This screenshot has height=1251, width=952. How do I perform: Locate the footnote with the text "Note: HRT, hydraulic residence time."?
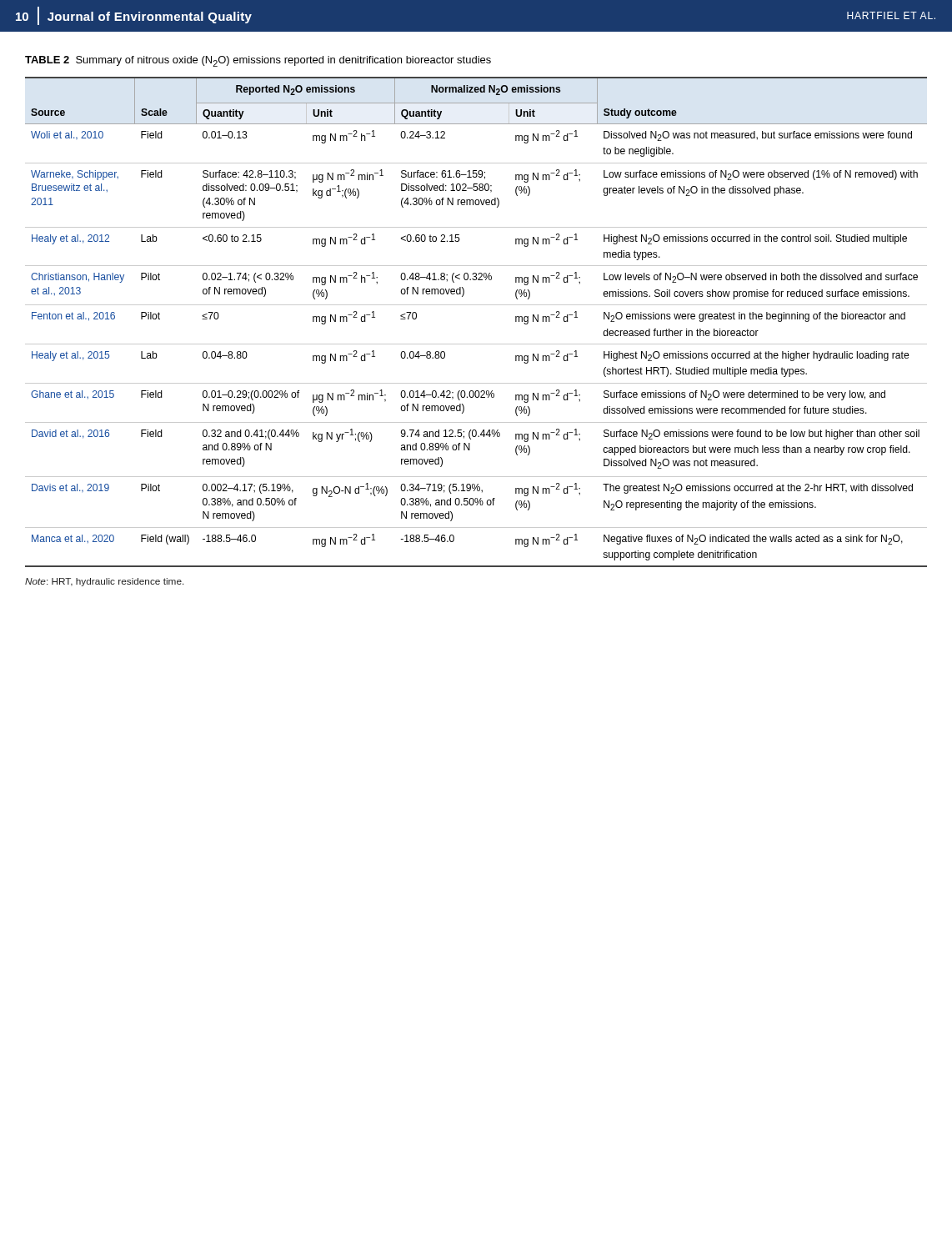[105, 582]
